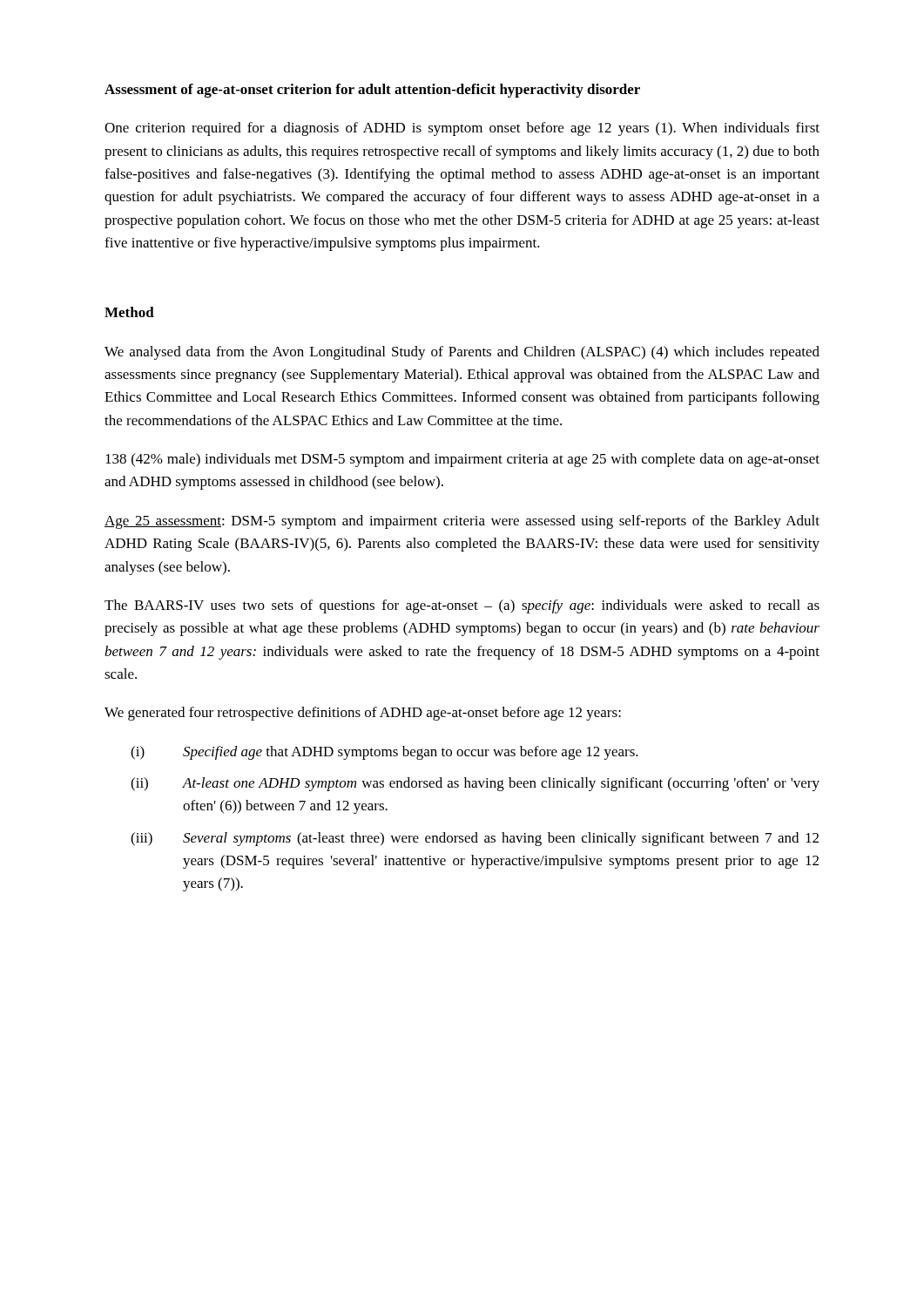This screenshot has width=924, height=1307.
Task: Click on the text block that reads "We generated four retrospective"
Action: pos(363,713)
